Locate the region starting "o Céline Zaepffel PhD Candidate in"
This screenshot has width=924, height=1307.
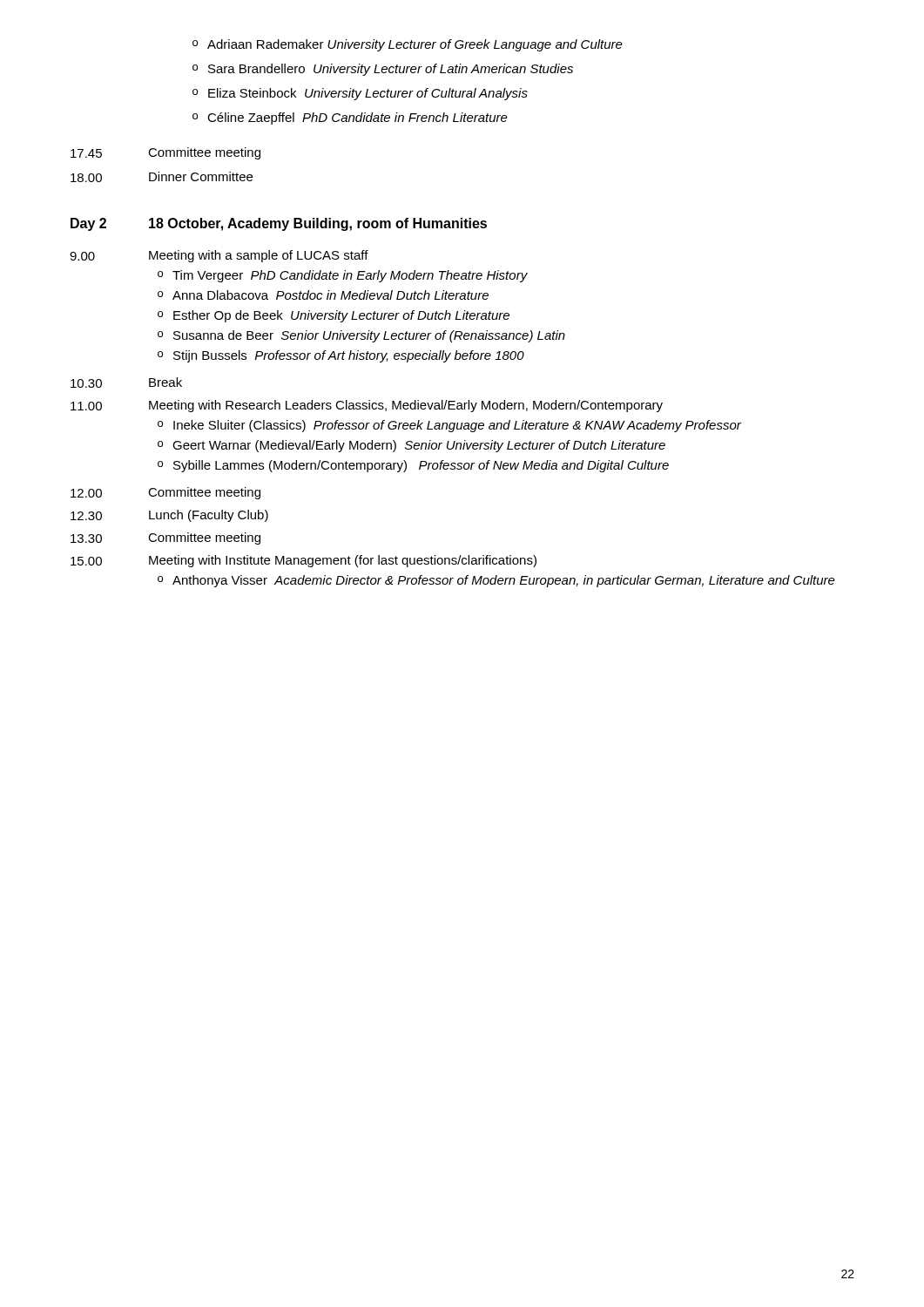345,119
